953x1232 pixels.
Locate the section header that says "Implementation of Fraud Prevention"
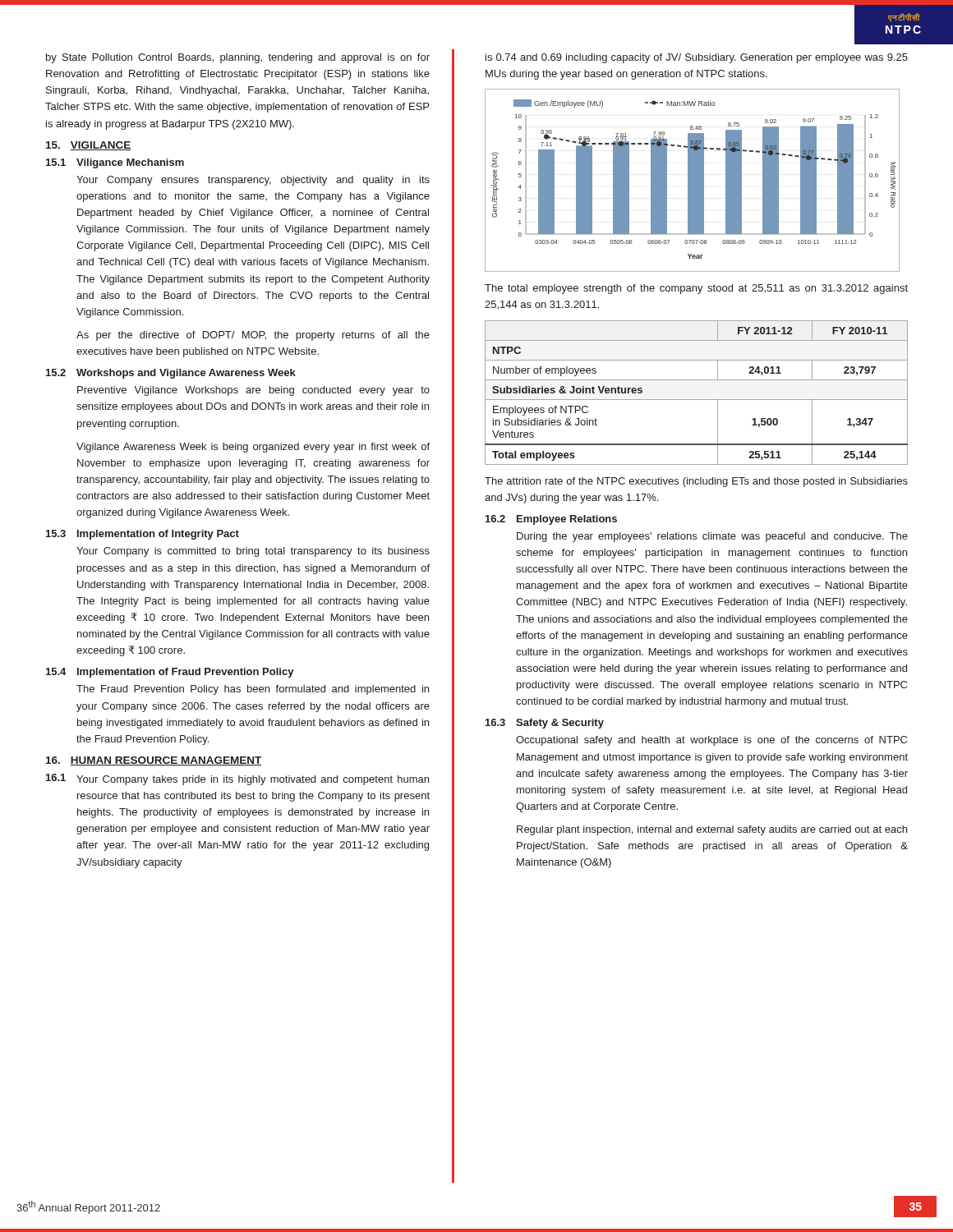pyautogui.click(x=185, y=672)
